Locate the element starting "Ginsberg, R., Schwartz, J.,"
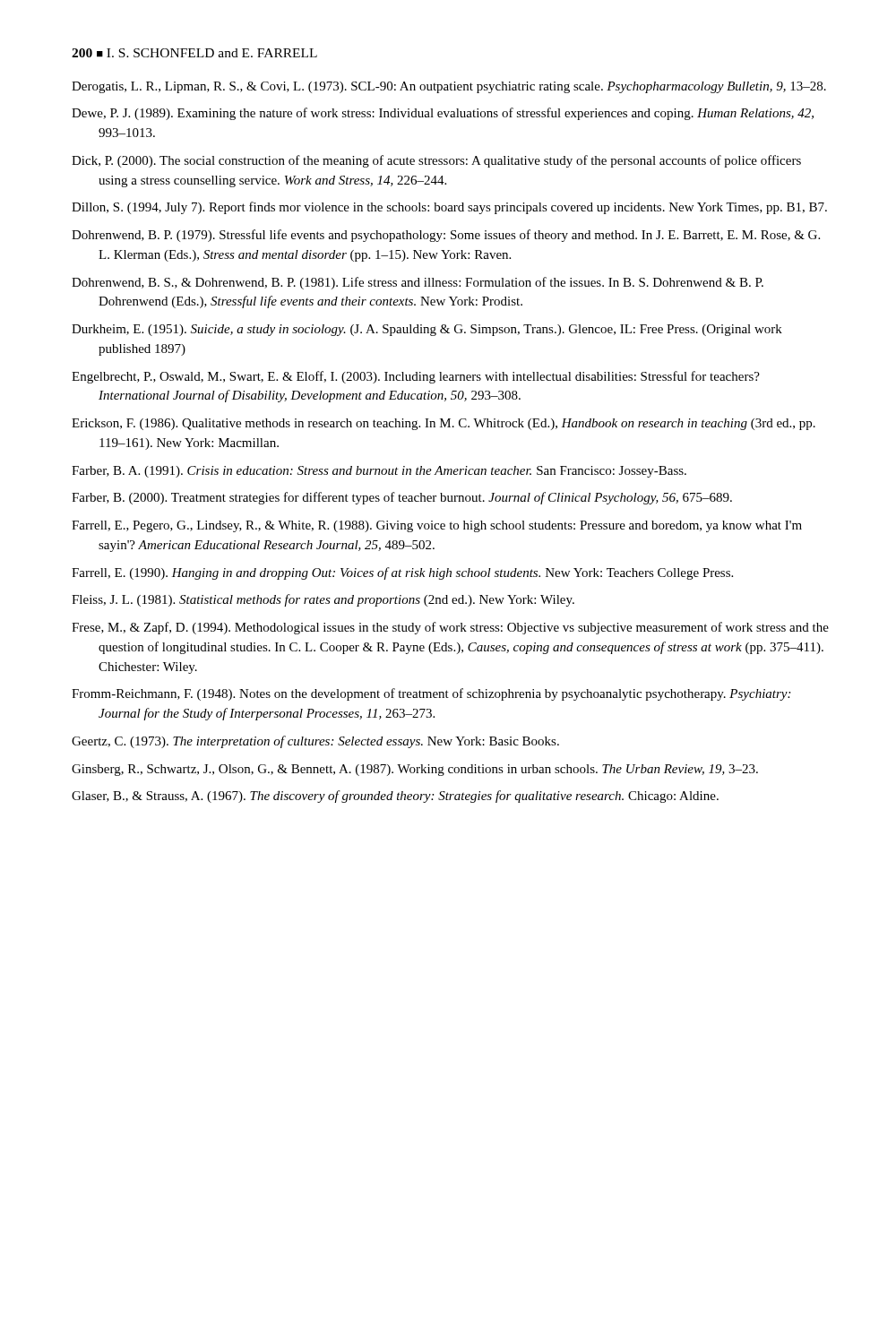896x1344 pixels. [x=415, y=768]
